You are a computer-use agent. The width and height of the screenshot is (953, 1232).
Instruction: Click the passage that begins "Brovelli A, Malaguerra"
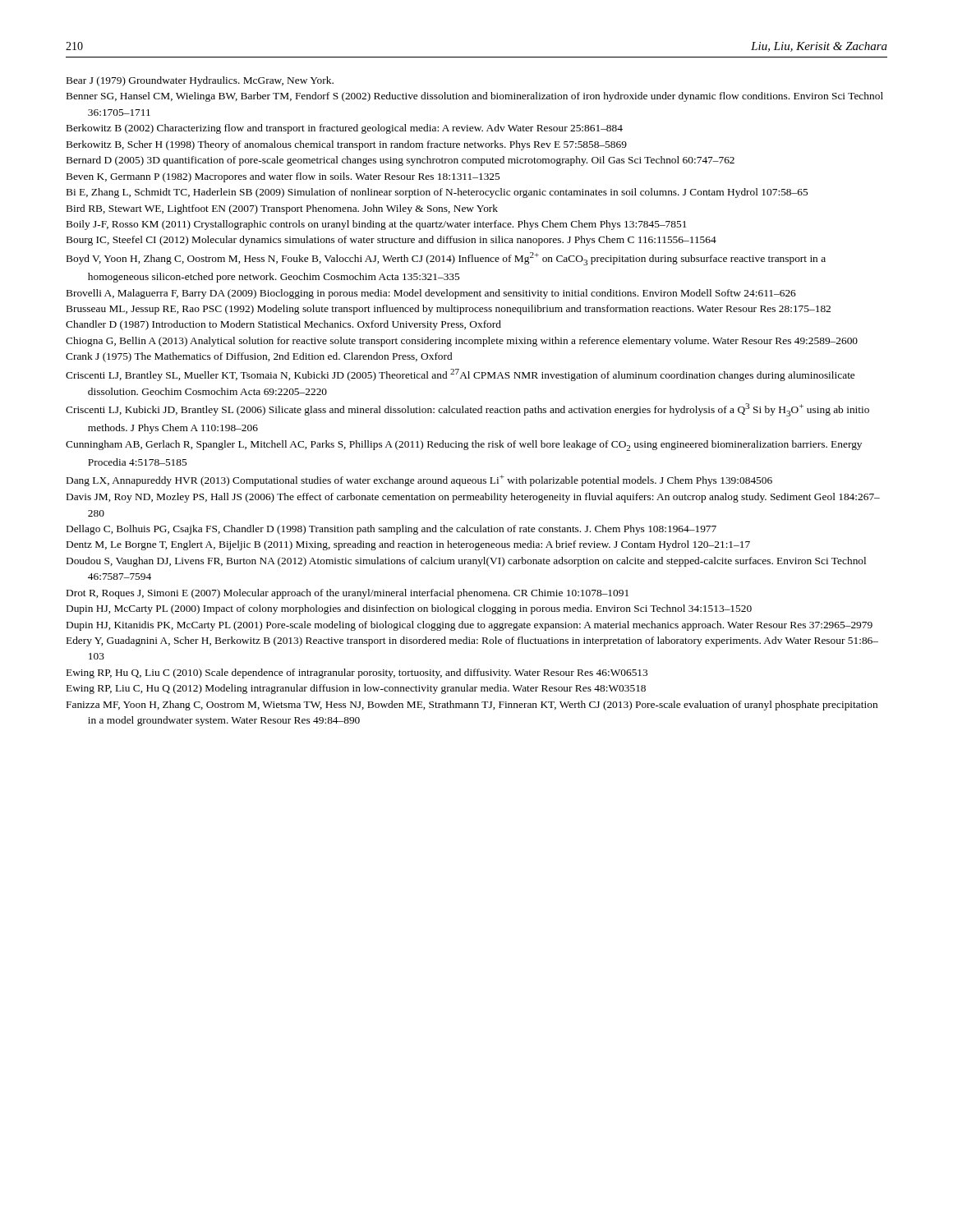(431, 292)
